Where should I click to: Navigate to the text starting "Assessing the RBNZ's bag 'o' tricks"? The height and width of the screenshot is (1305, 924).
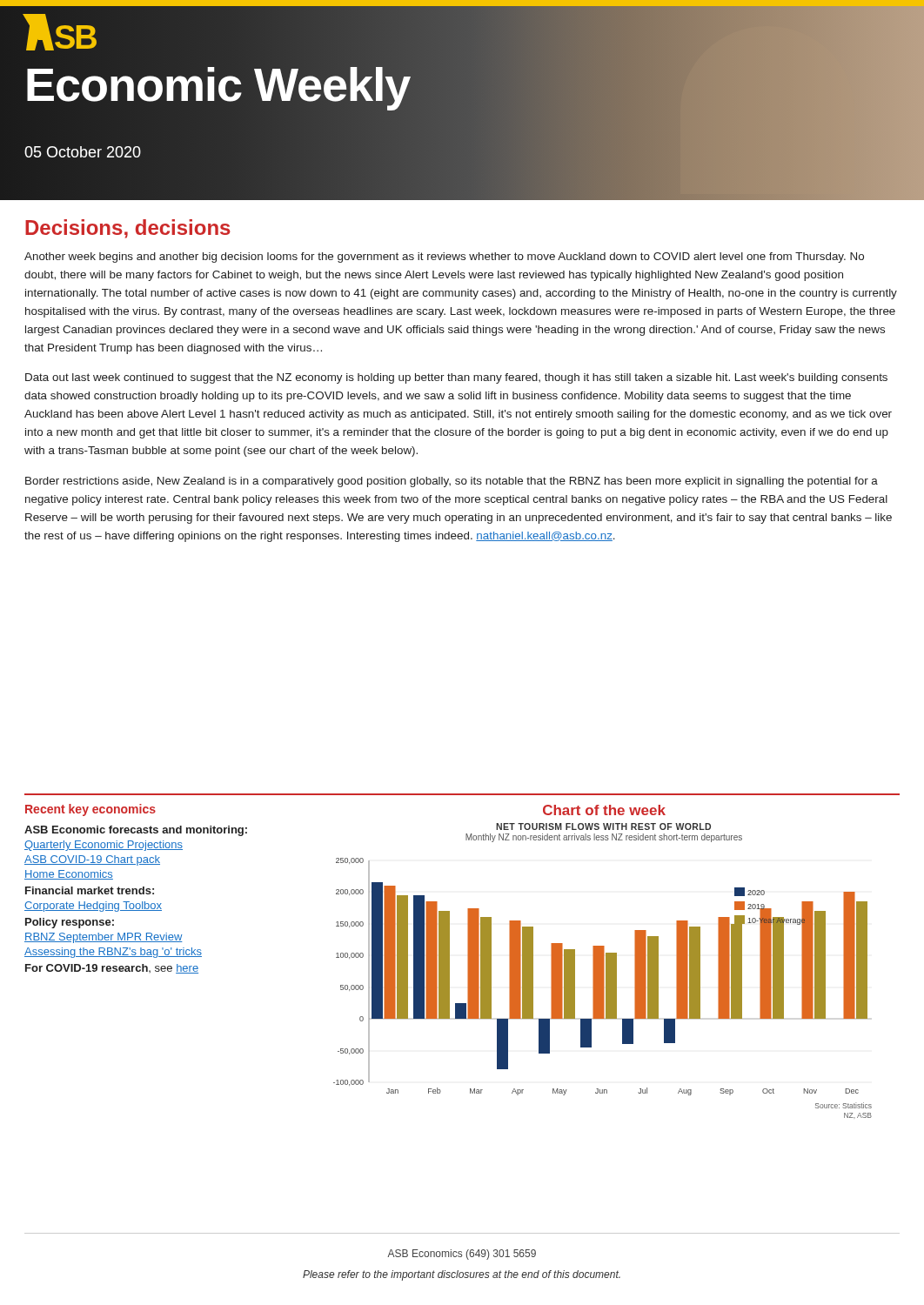[x=113, y=951]
